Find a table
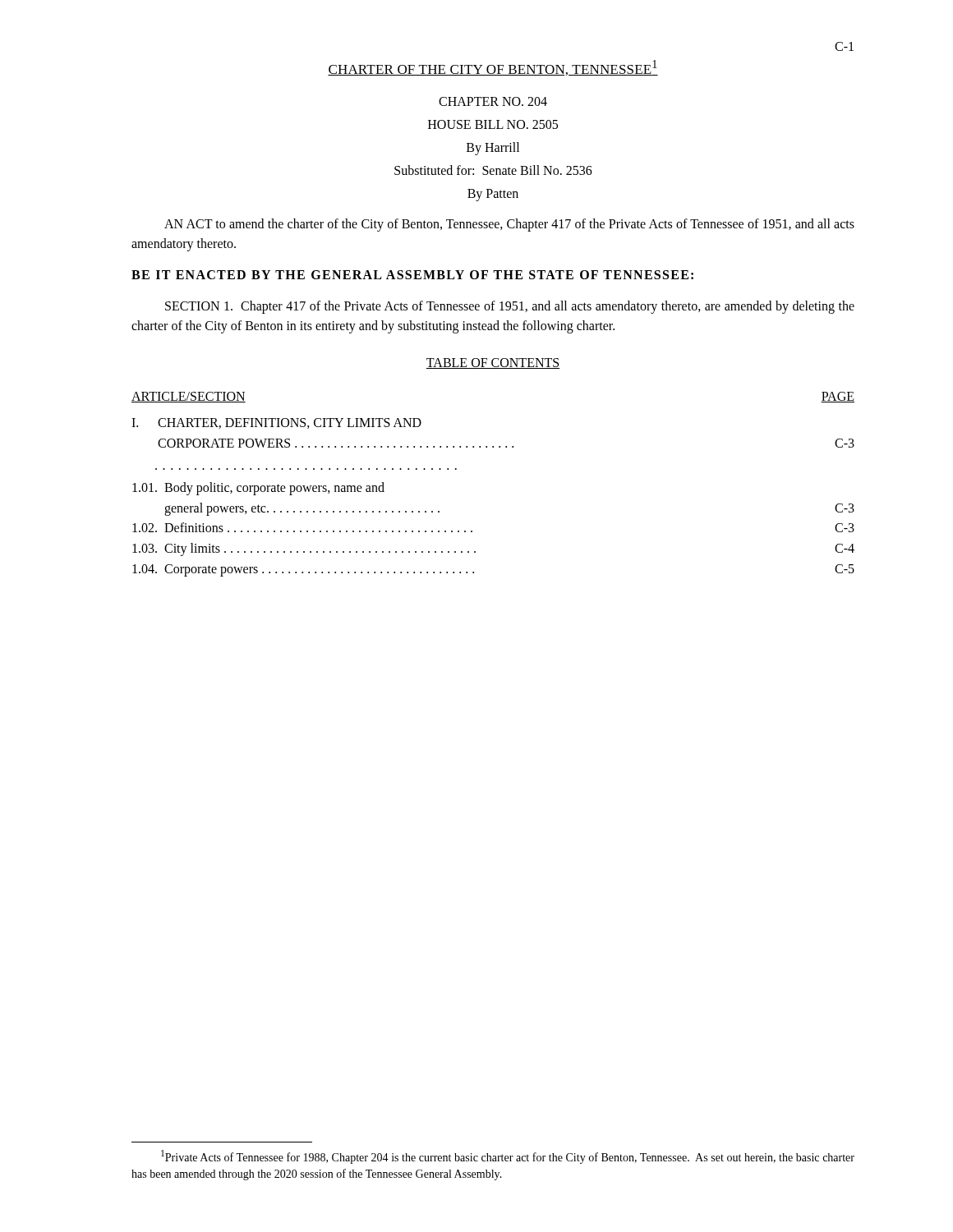 coord(493,483)
